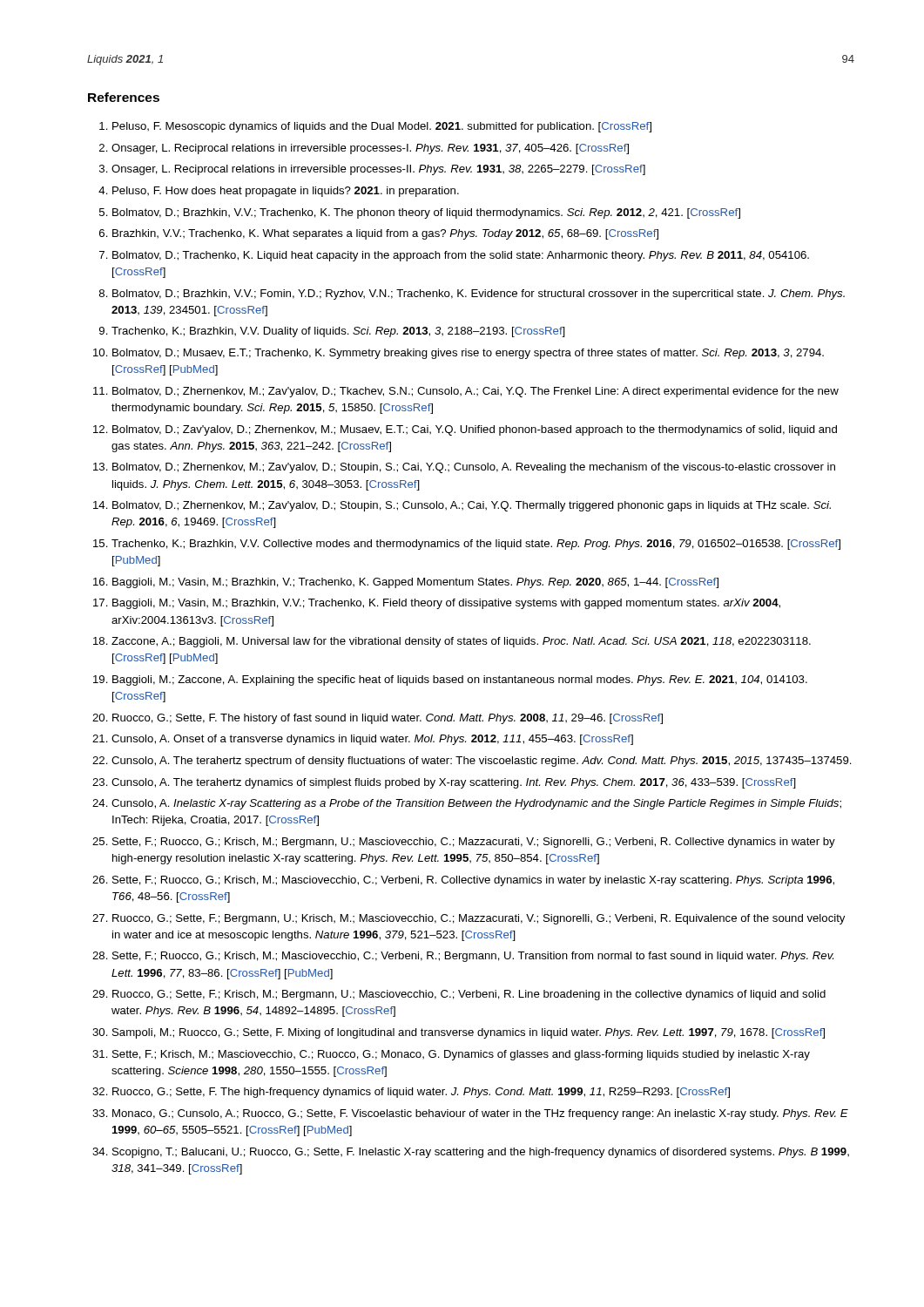
Task: Find the passage starting "Scopigno, T.; Balucani, U.; Ruocco, G.; Sette, F."
Action: 483,1160
